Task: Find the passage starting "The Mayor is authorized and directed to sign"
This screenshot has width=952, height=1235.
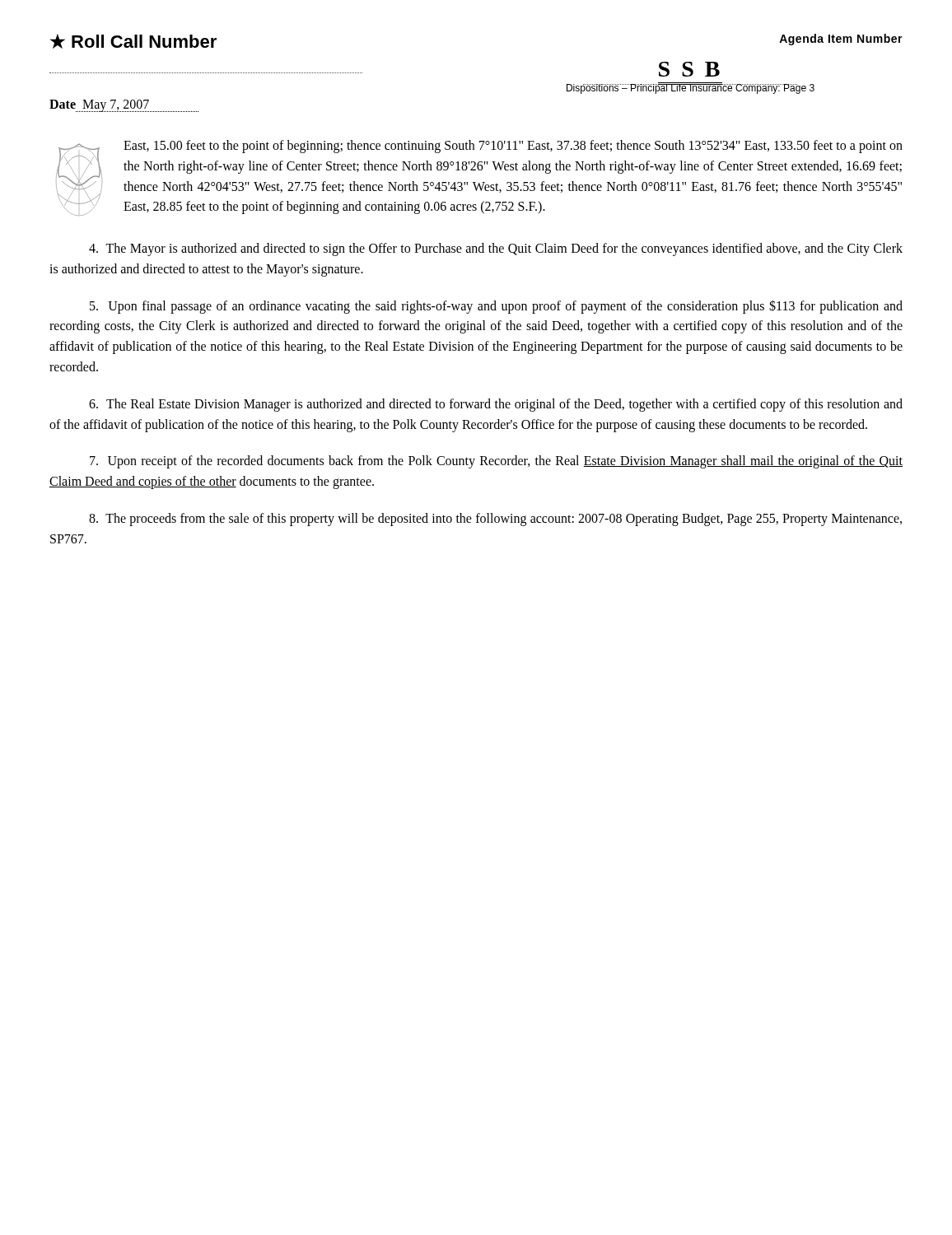Action: pos(476,258)
